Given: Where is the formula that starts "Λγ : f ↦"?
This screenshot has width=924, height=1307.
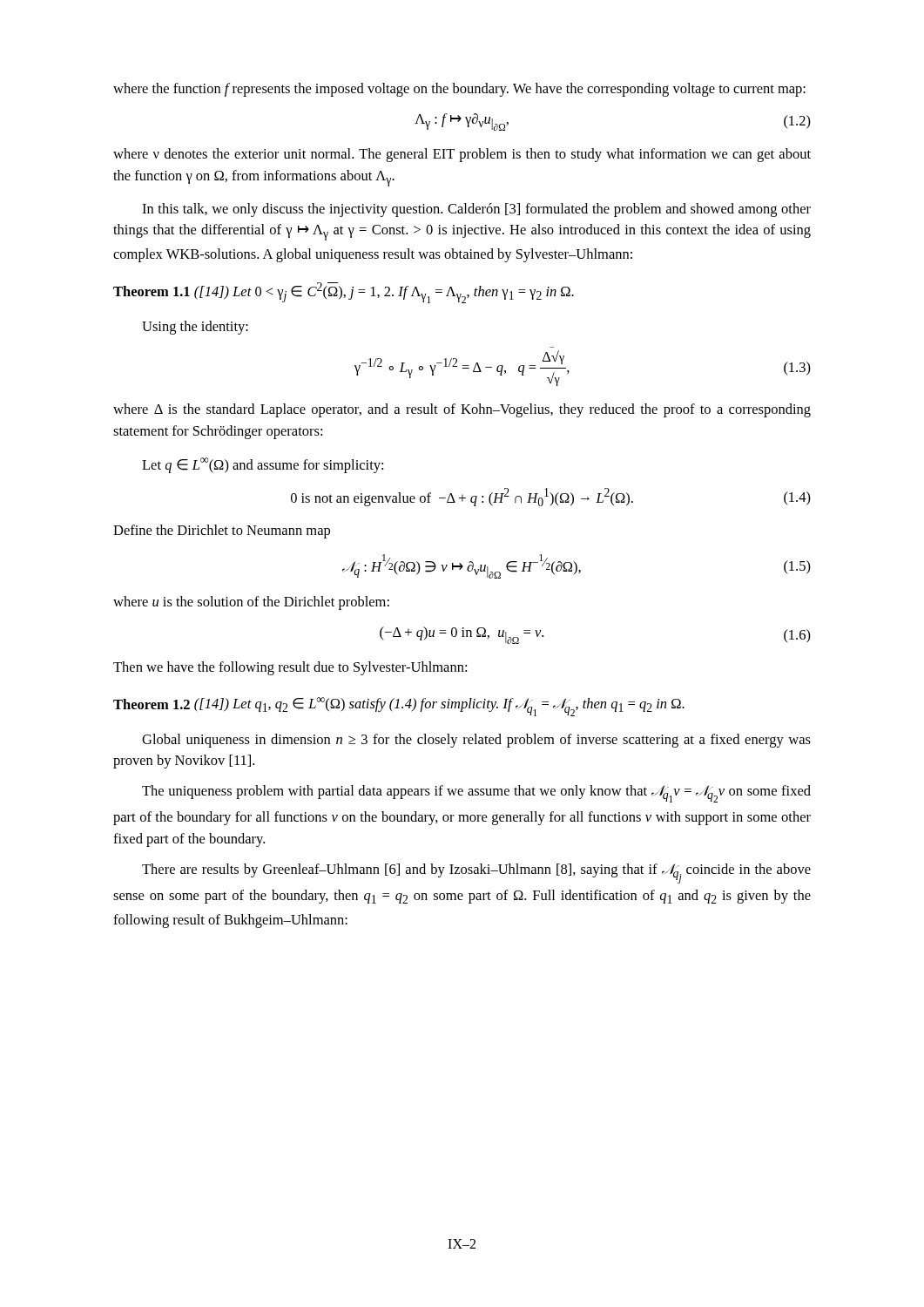Looking at the screenshot, I should 468,122.
